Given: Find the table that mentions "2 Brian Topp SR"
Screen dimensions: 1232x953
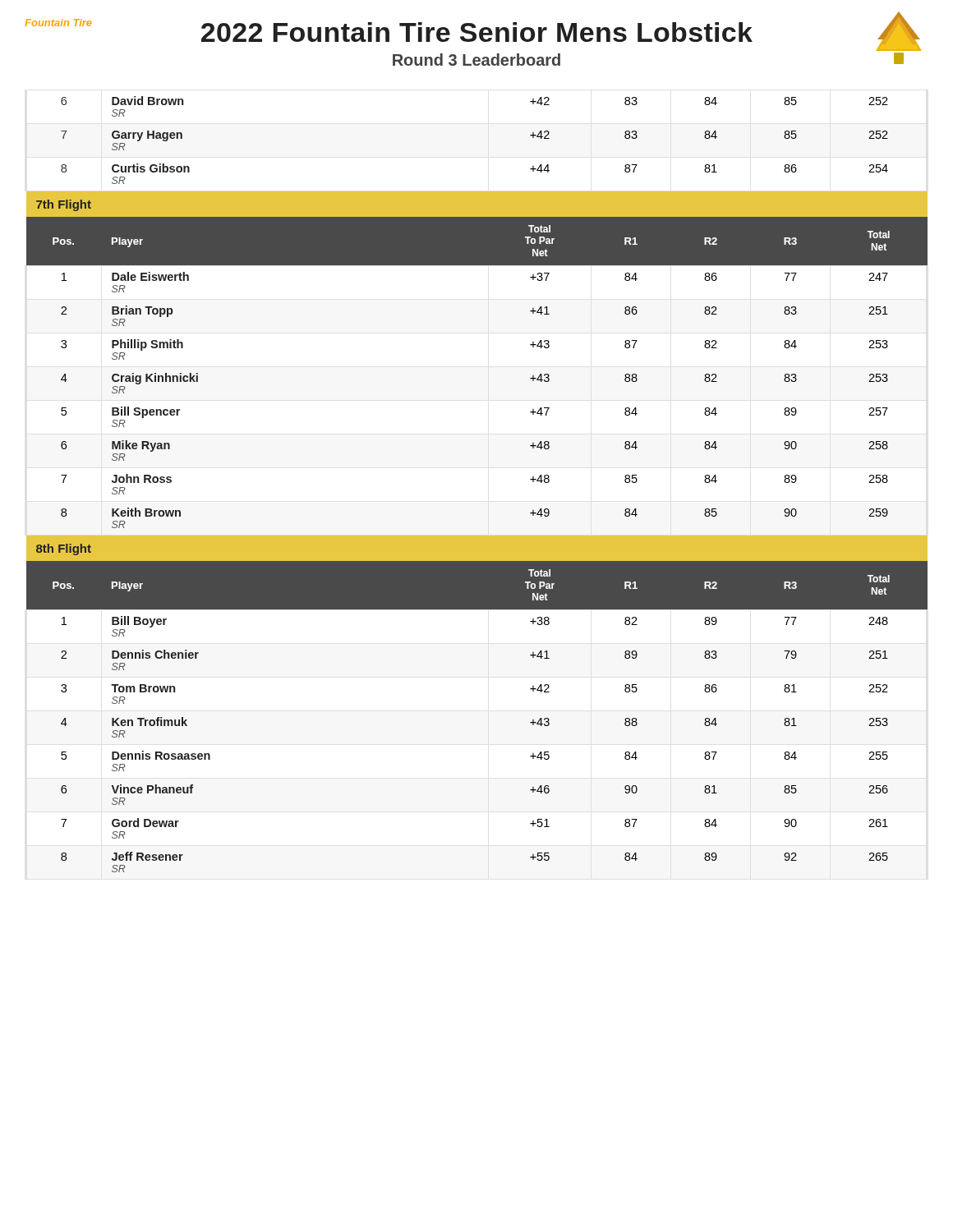Looking at the screenshot, I should (476, 316).
